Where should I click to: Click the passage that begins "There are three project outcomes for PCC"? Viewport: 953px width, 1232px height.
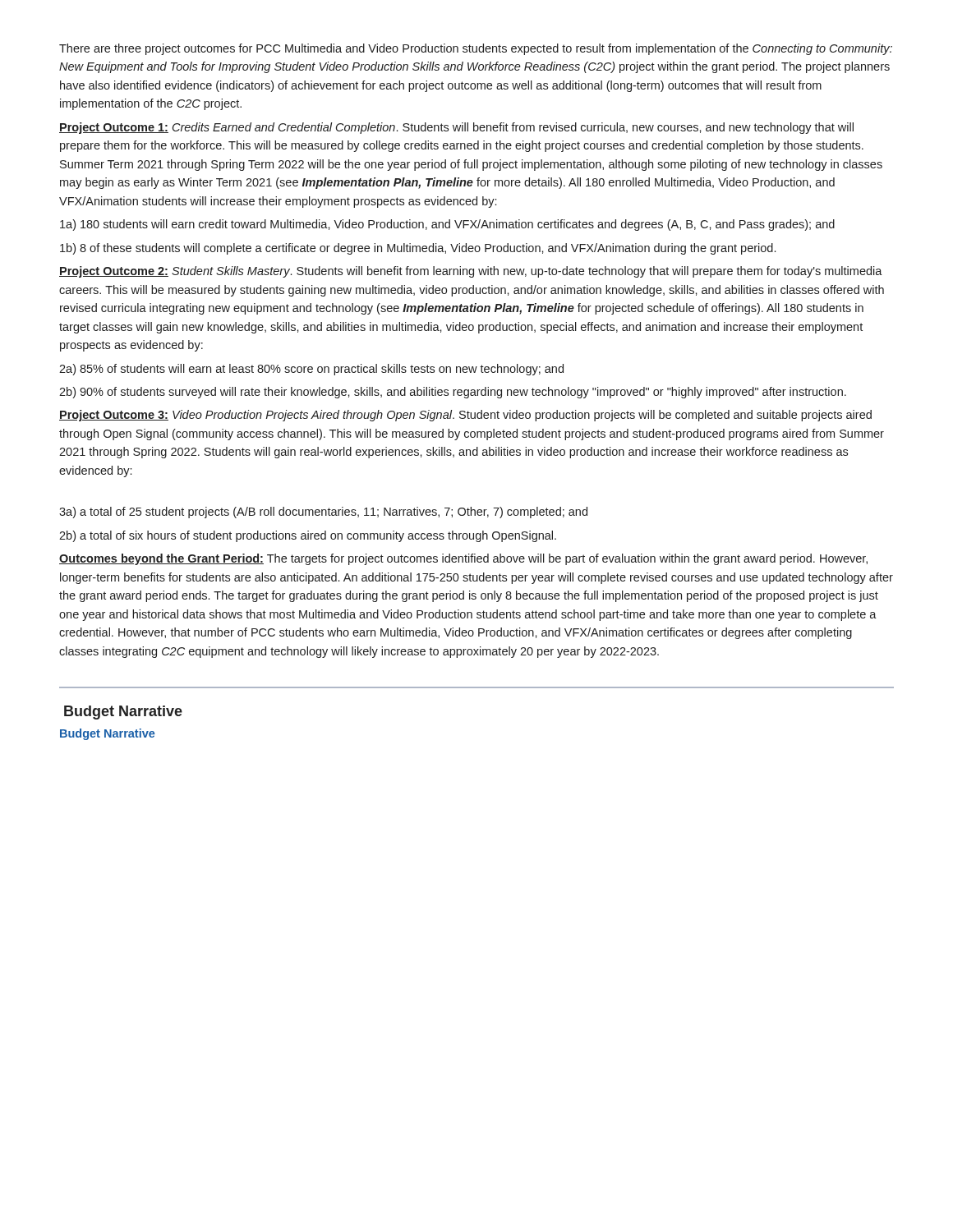click(x=476, y=125)
